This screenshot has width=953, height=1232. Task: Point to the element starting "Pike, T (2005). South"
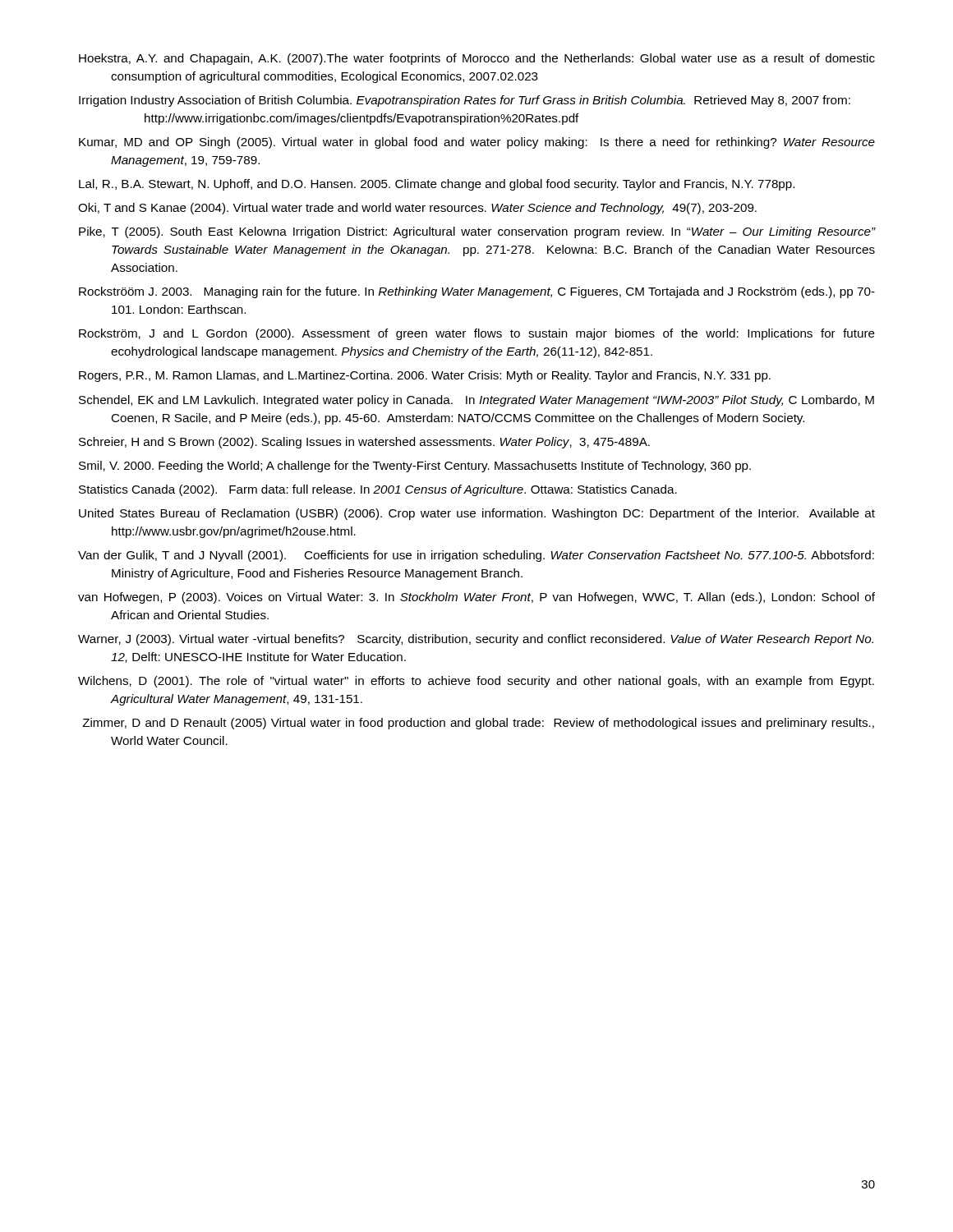[x=476, y=250]
